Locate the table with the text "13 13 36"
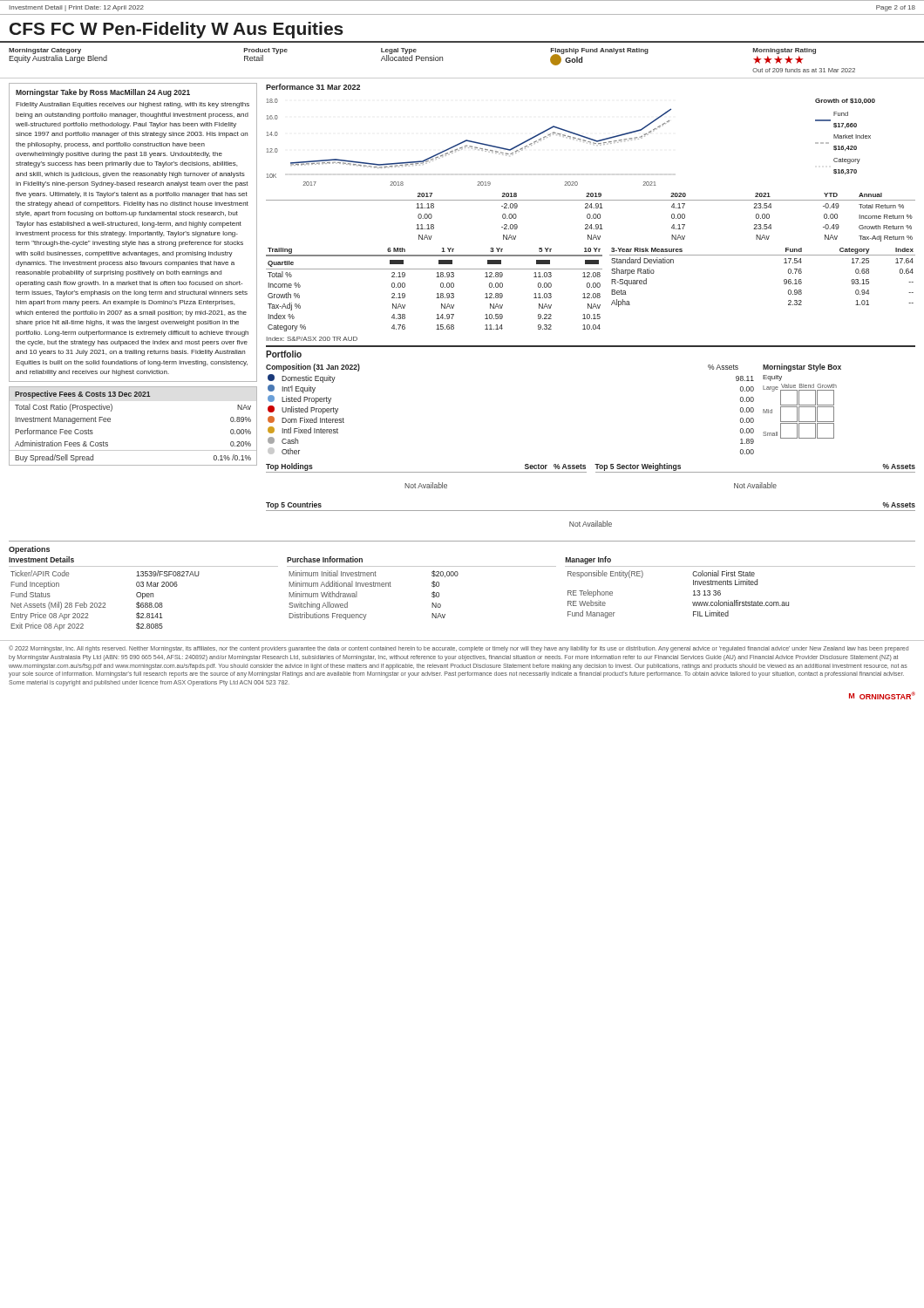Screen dimensions: 1308x924 tap(740, 594)
